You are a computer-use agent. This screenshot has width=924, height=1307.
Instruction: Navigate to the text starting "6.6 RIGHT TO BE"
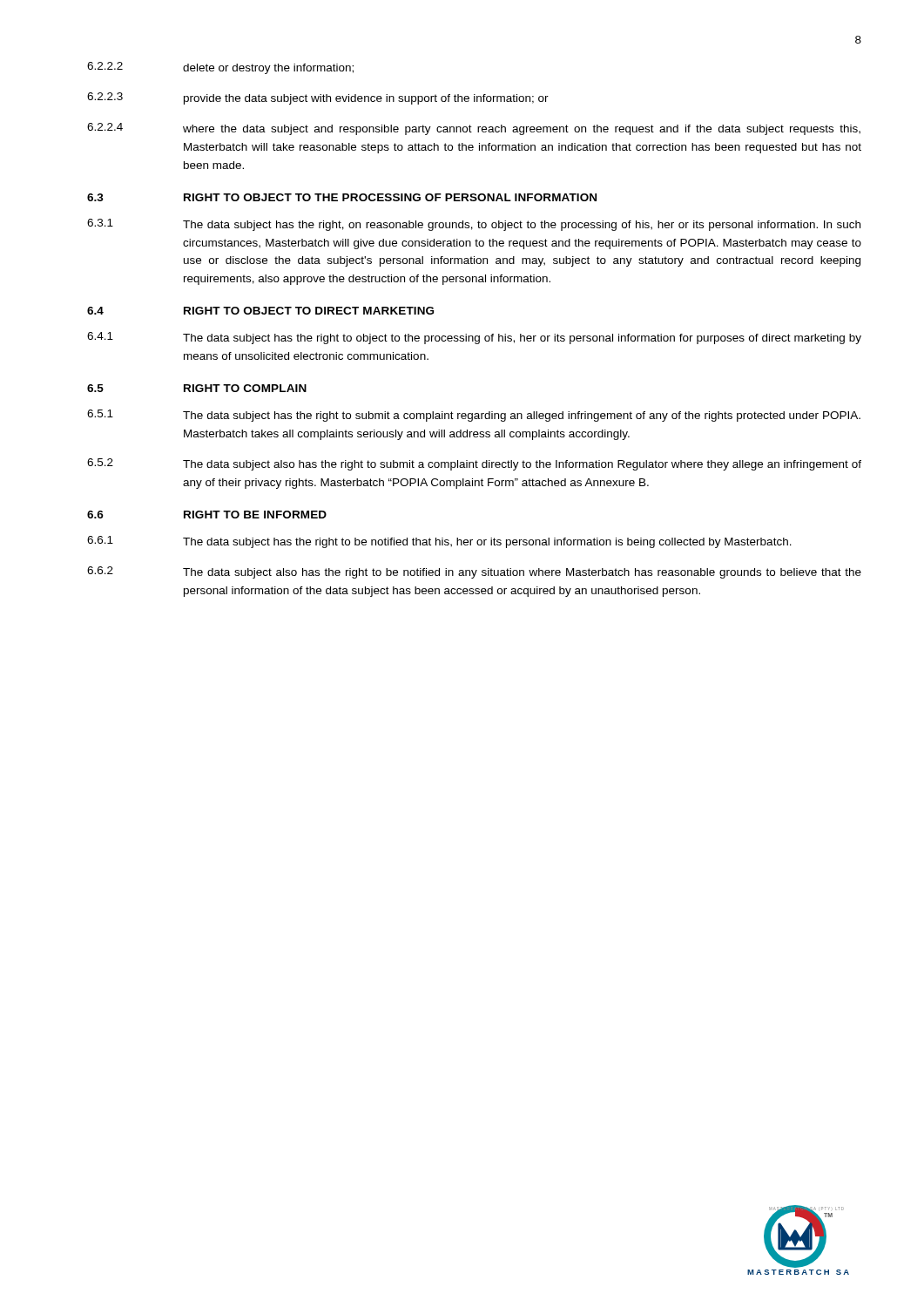pos(207,515)
